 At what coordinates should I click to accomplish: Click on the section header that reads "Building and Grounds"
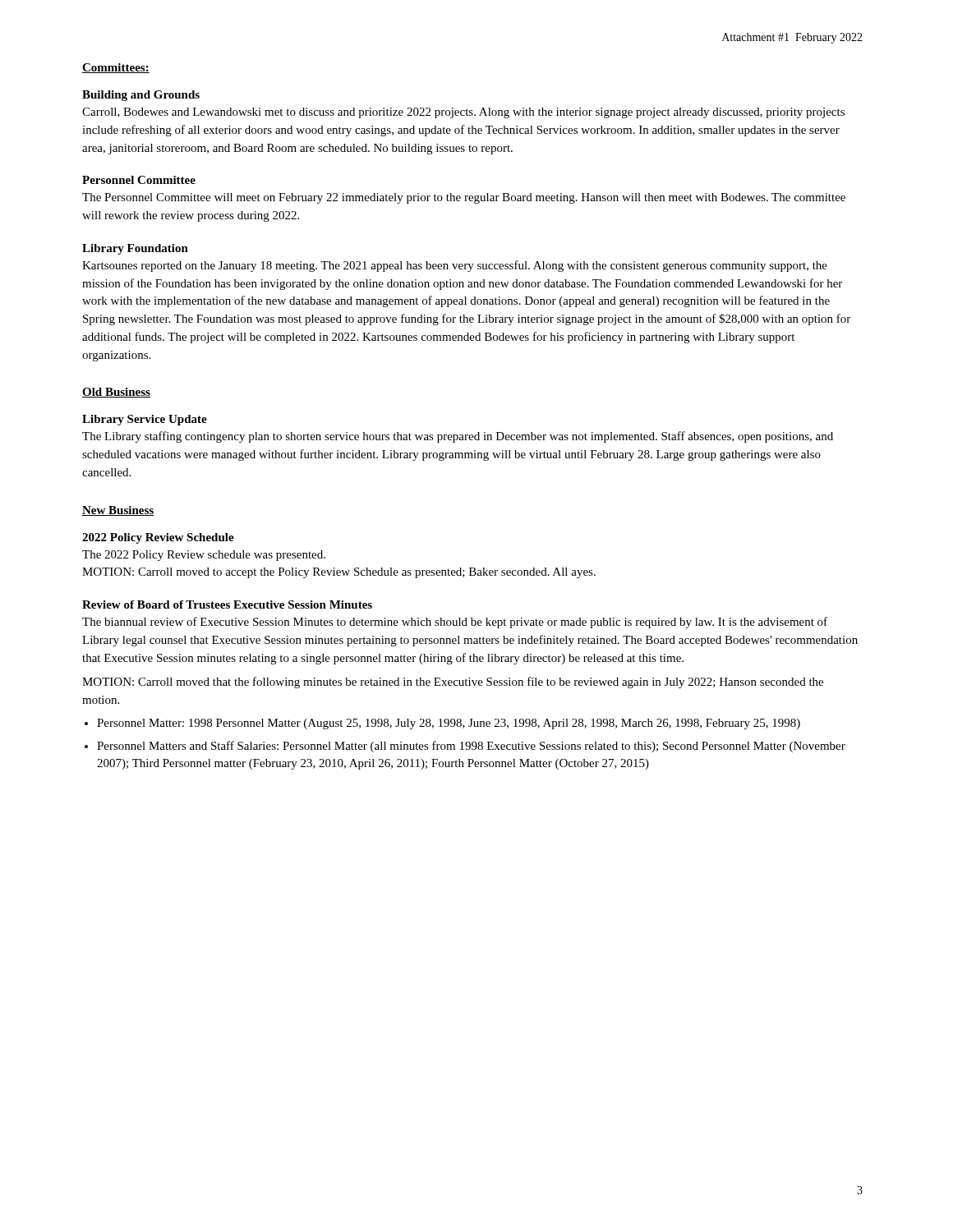click(x=141, y=94)
